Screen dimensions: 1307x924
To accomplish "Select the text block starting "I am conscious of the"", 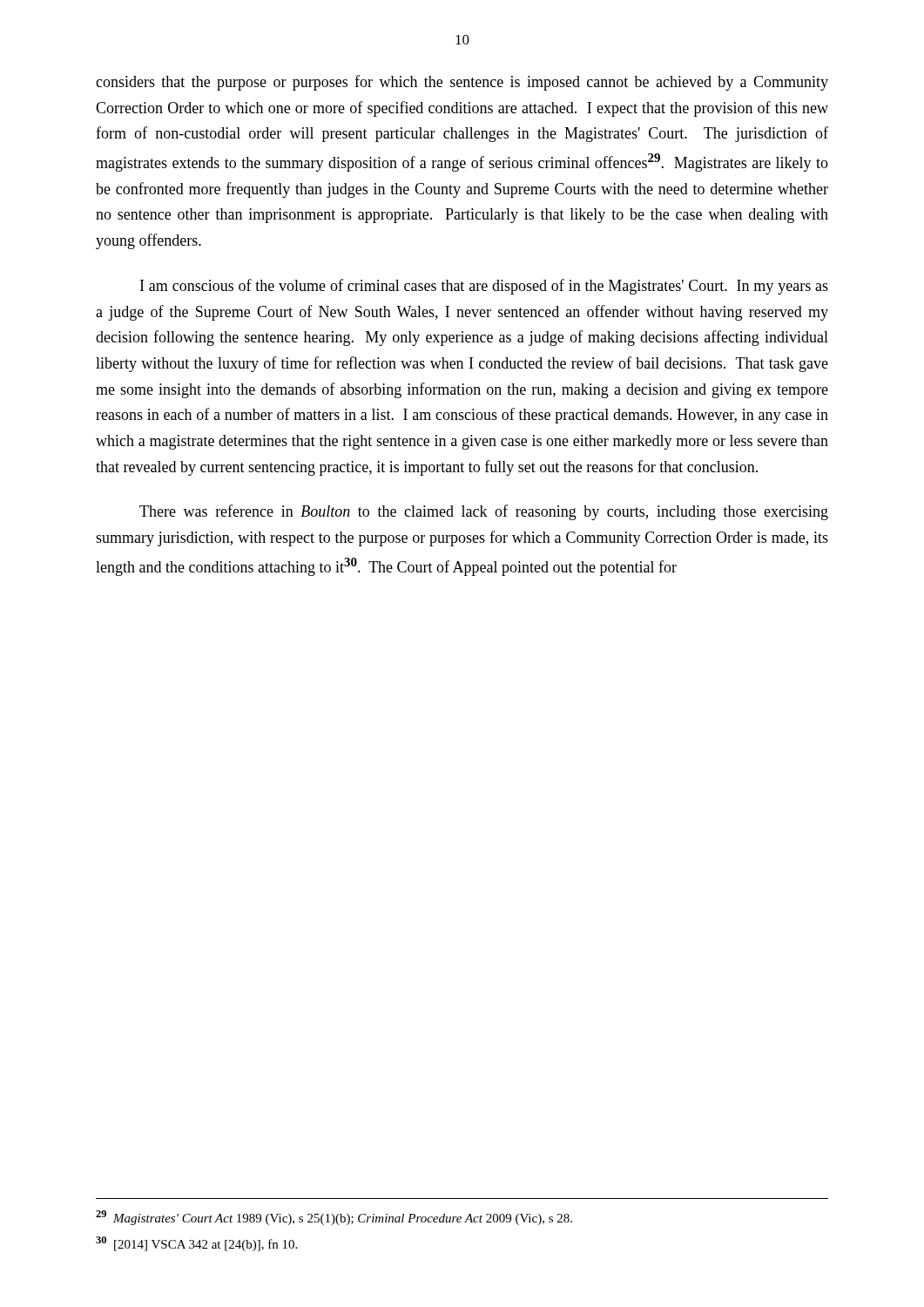I will [462, 376].
